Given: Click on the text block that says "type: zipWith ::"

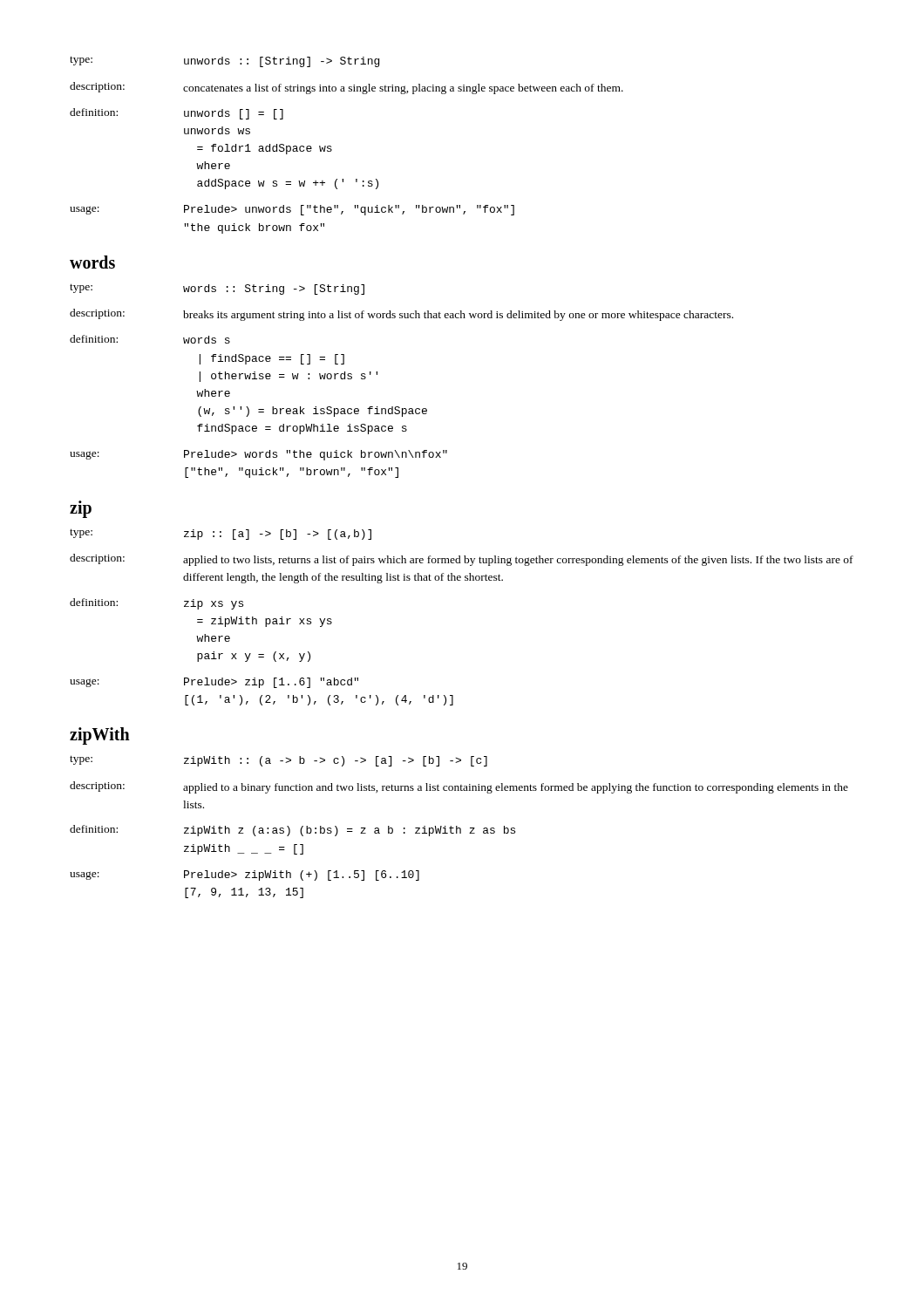Looking at the screenshot, I should [462, 761].
